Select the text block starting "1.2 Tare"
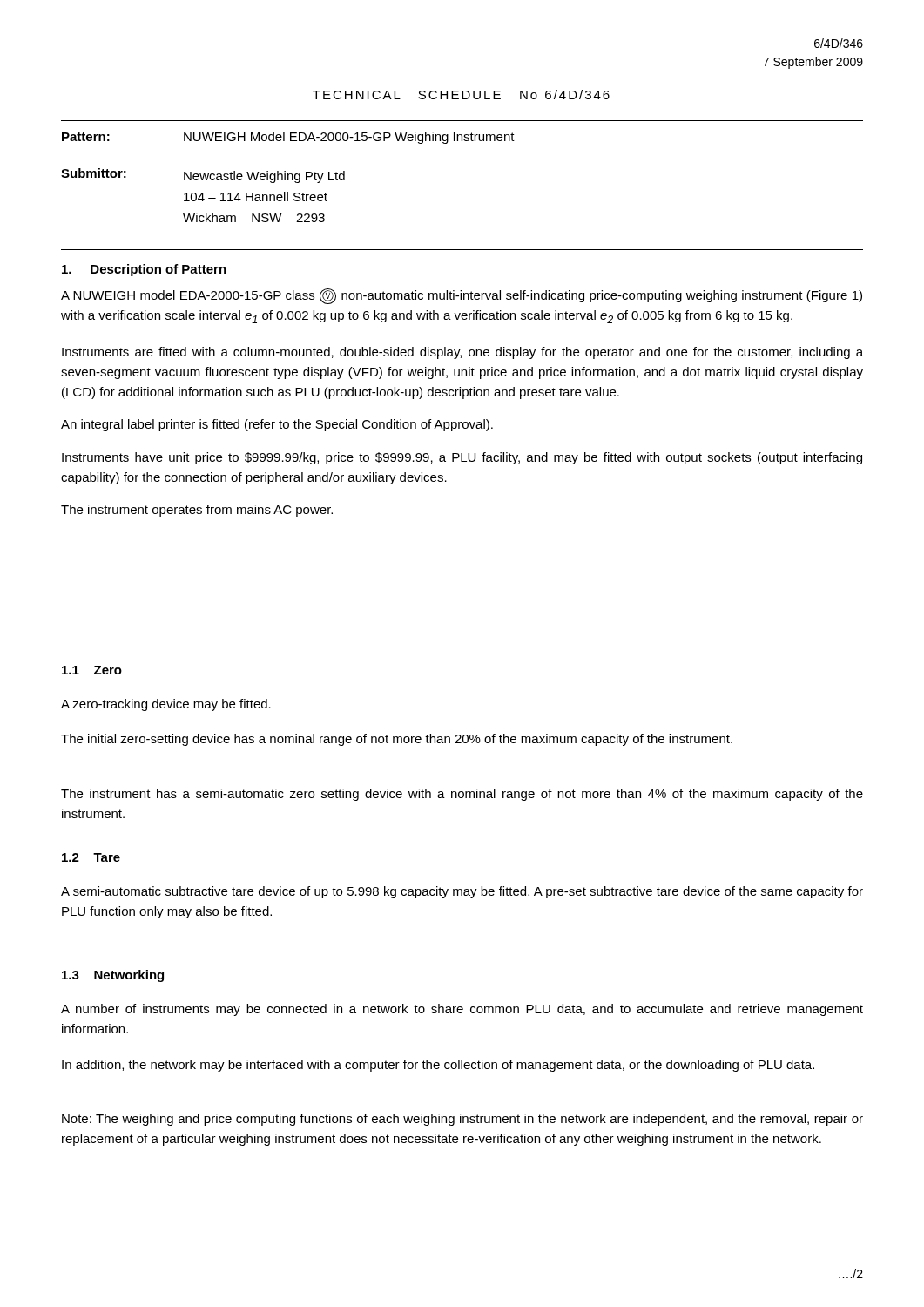 coord(91,857)
